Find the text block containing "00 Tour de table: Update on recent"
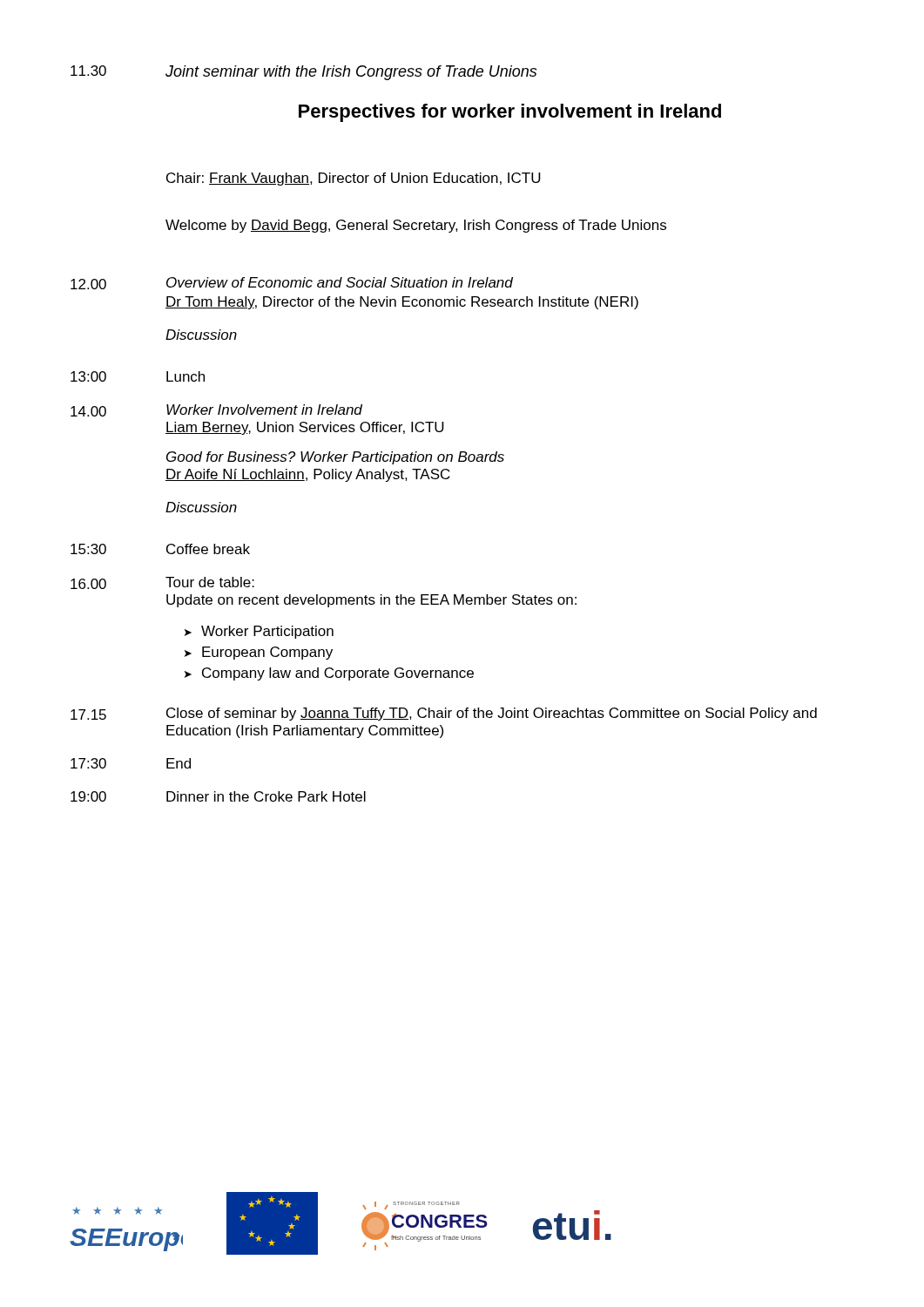Viewport: 924px width, 1307px height. coord(462,592)
